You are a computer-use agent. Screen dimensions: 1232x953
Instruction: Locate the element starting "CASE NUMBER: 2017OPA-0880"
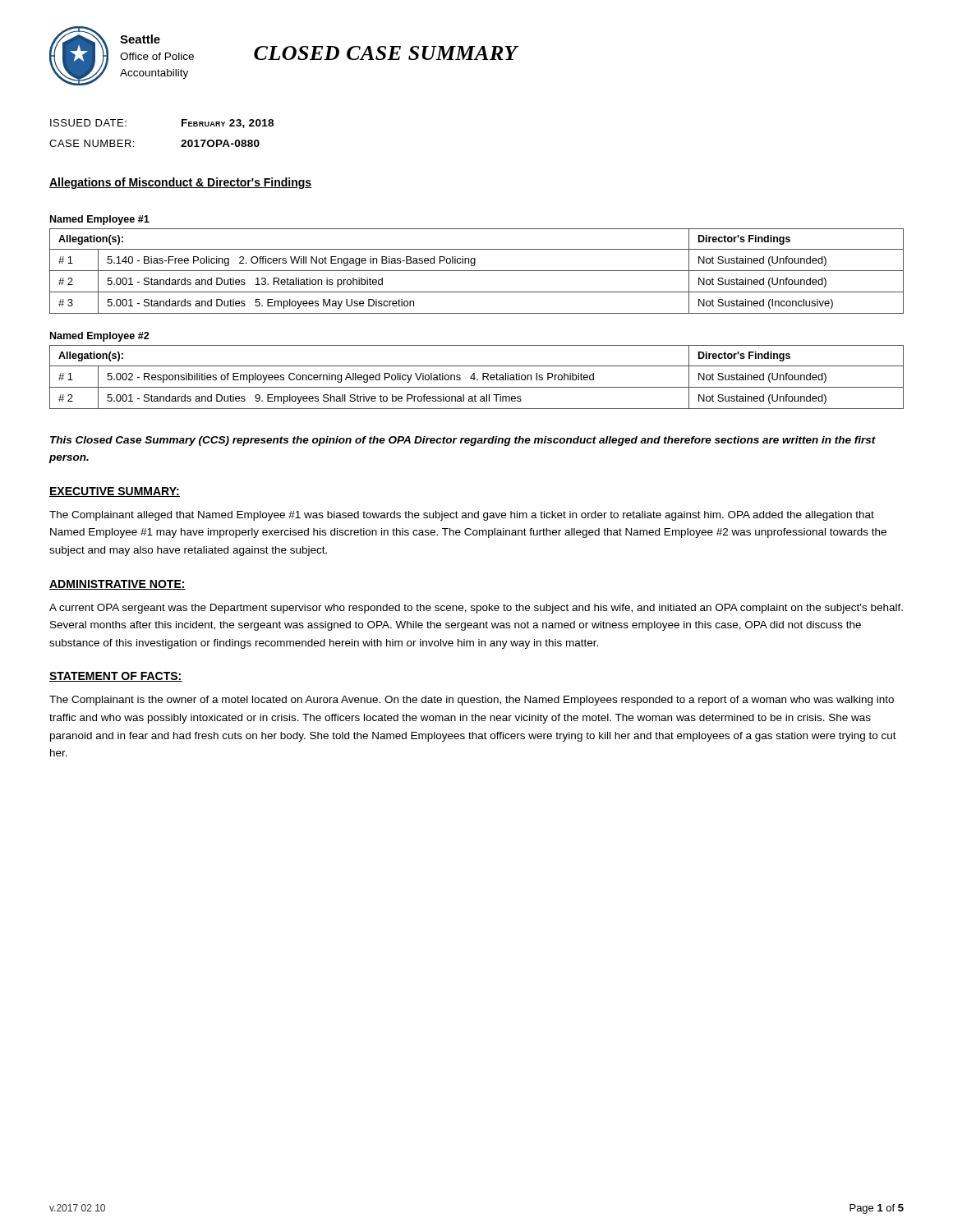click(x=93, y=143)
